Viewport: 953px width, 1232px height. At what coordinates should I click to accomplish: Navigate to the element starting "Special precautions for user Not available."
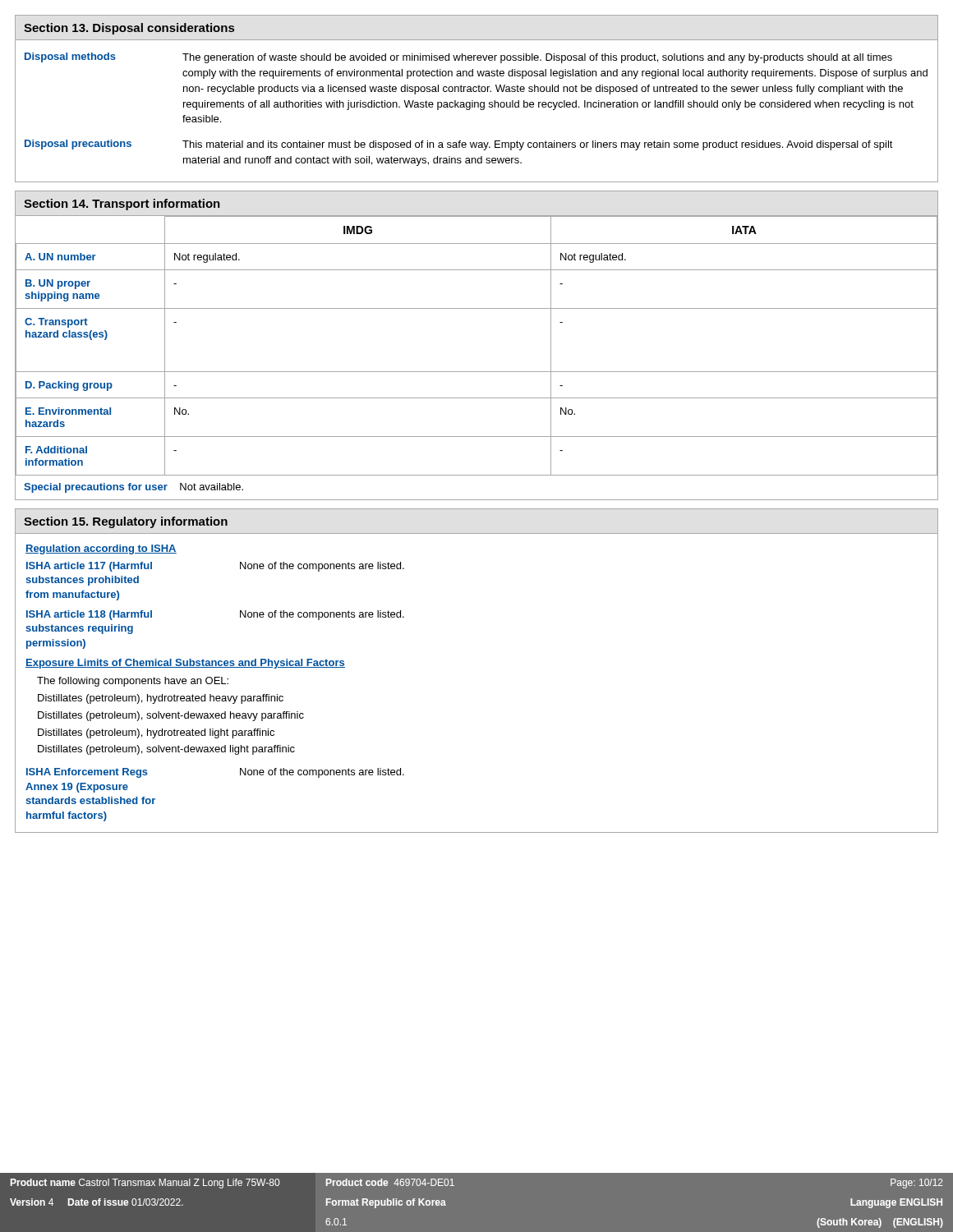point(134,487)
